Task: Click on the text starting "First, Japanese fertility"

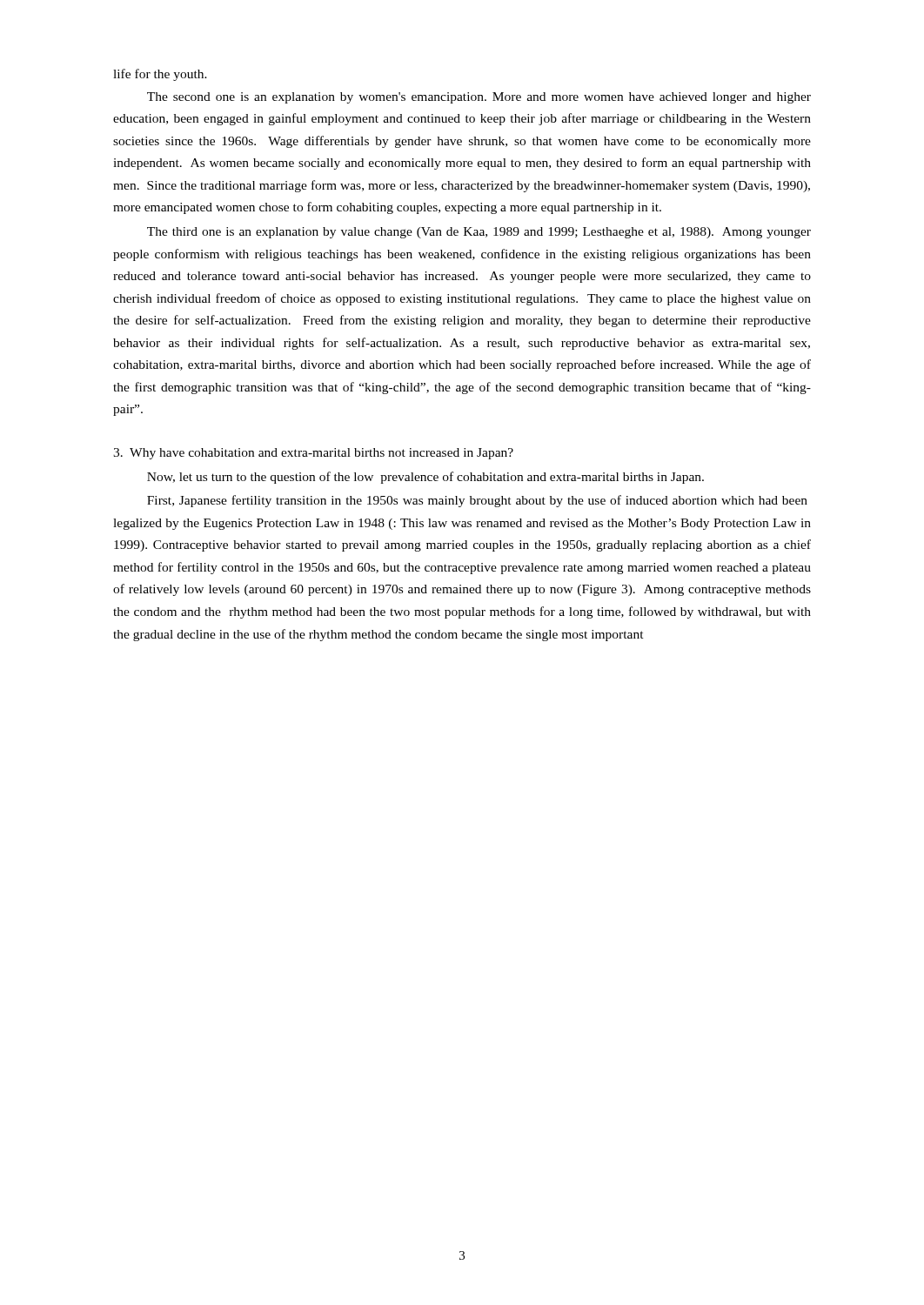Action: click(462, 567)
